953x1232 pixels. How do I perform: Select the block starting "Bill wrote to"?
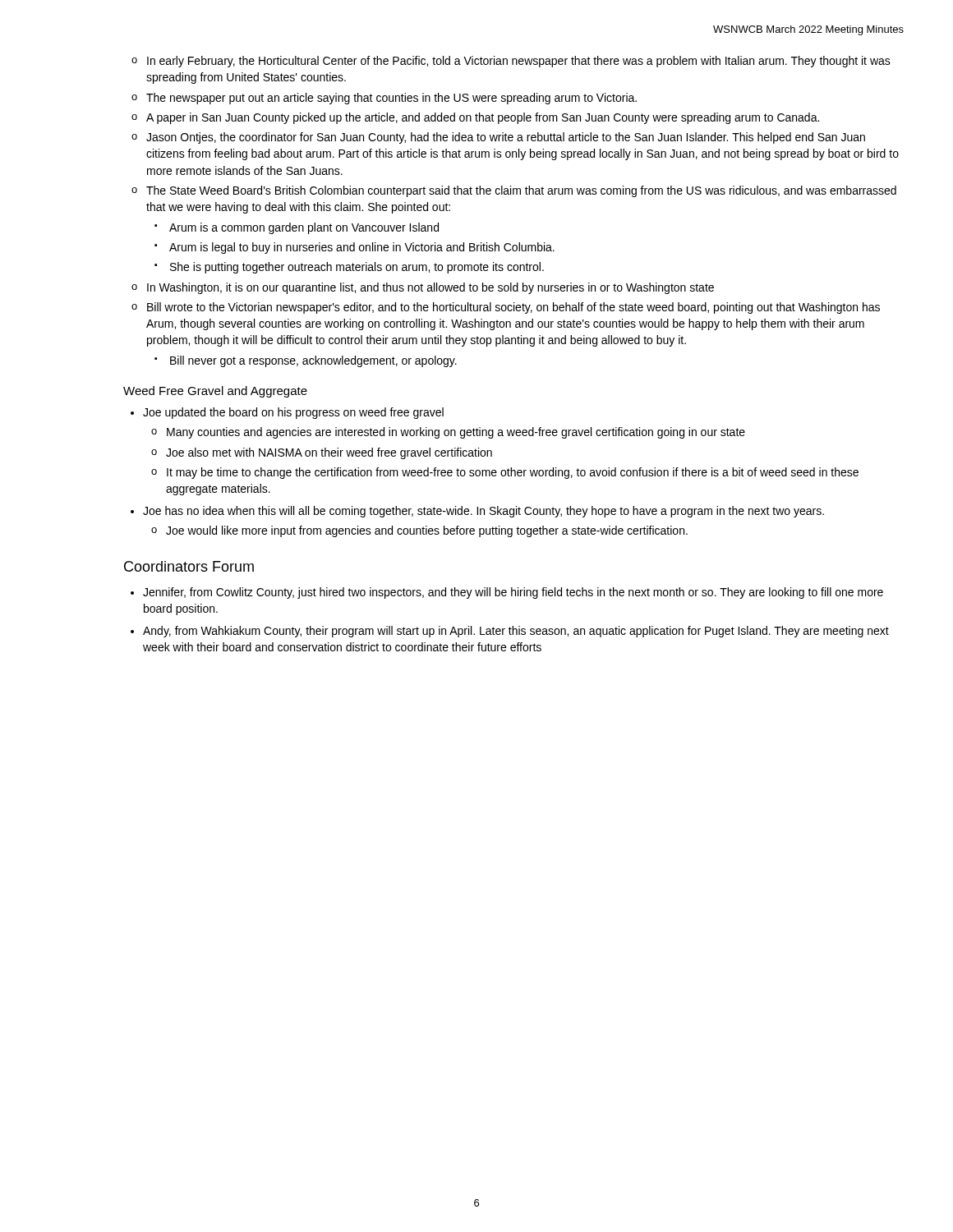coord(525,335)
